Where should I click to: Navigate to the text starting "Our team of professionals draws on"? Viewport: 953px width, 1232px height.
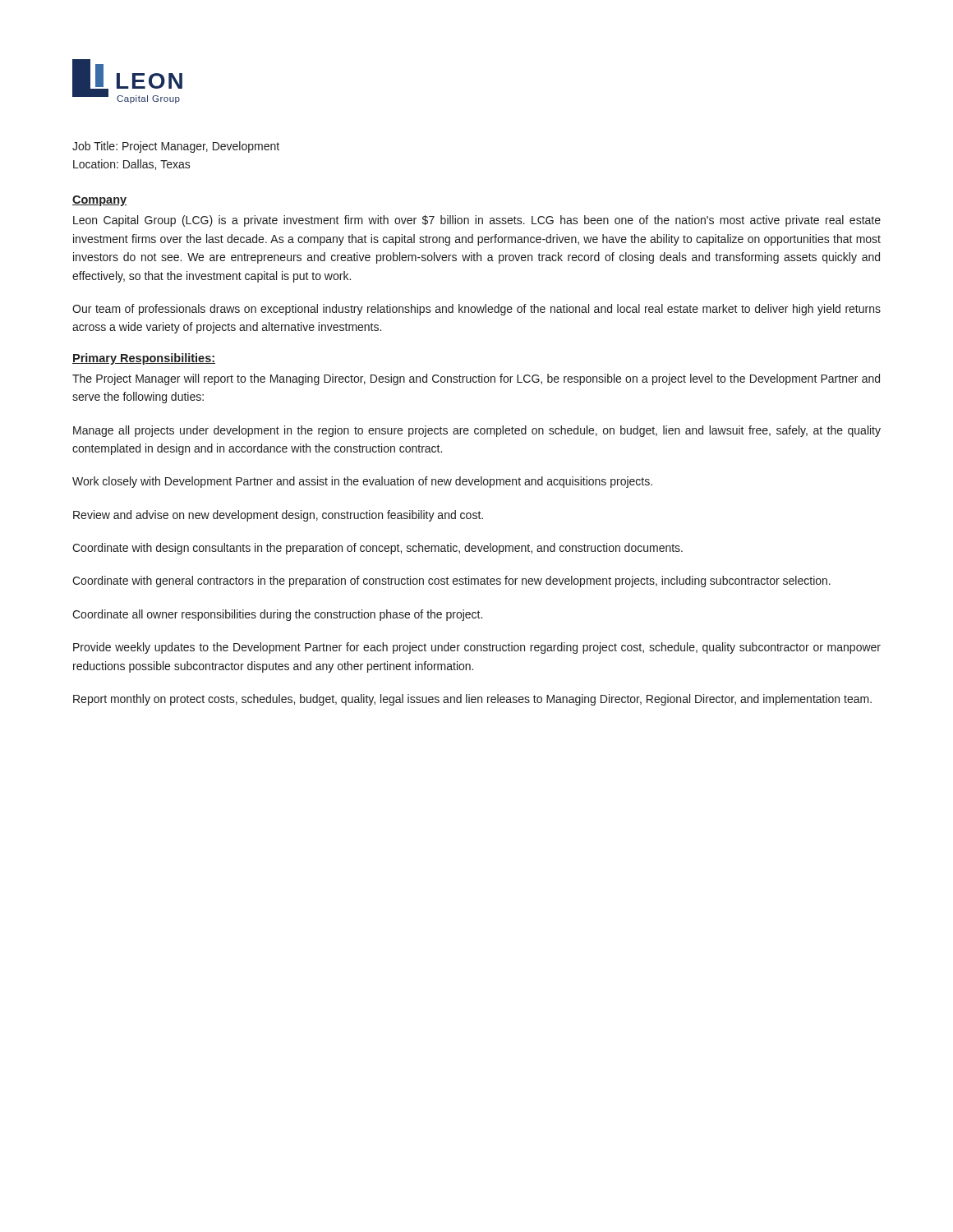tap(476, 318)
